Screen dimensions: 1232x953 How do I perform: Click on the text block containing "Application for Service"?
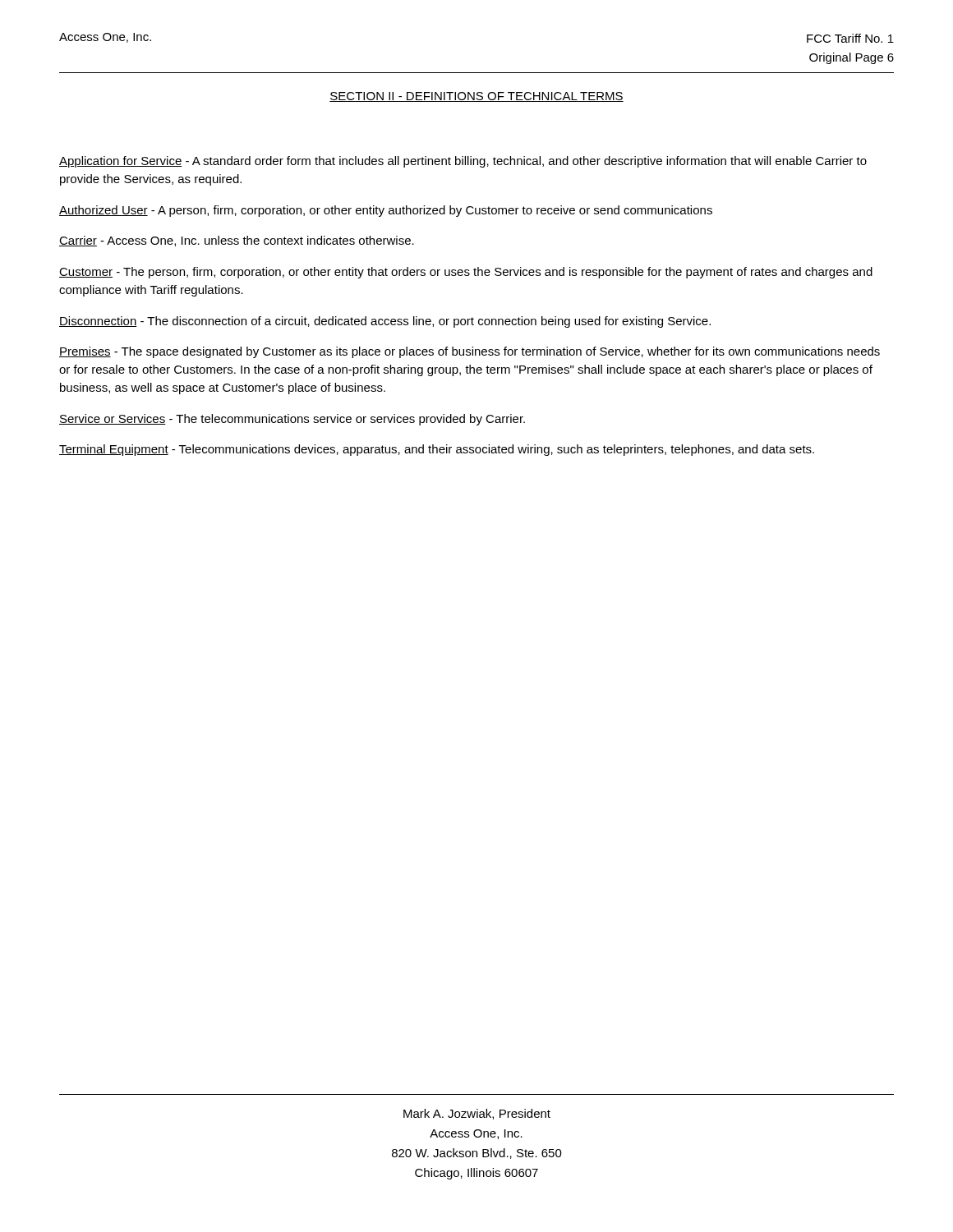coord(463,170)
